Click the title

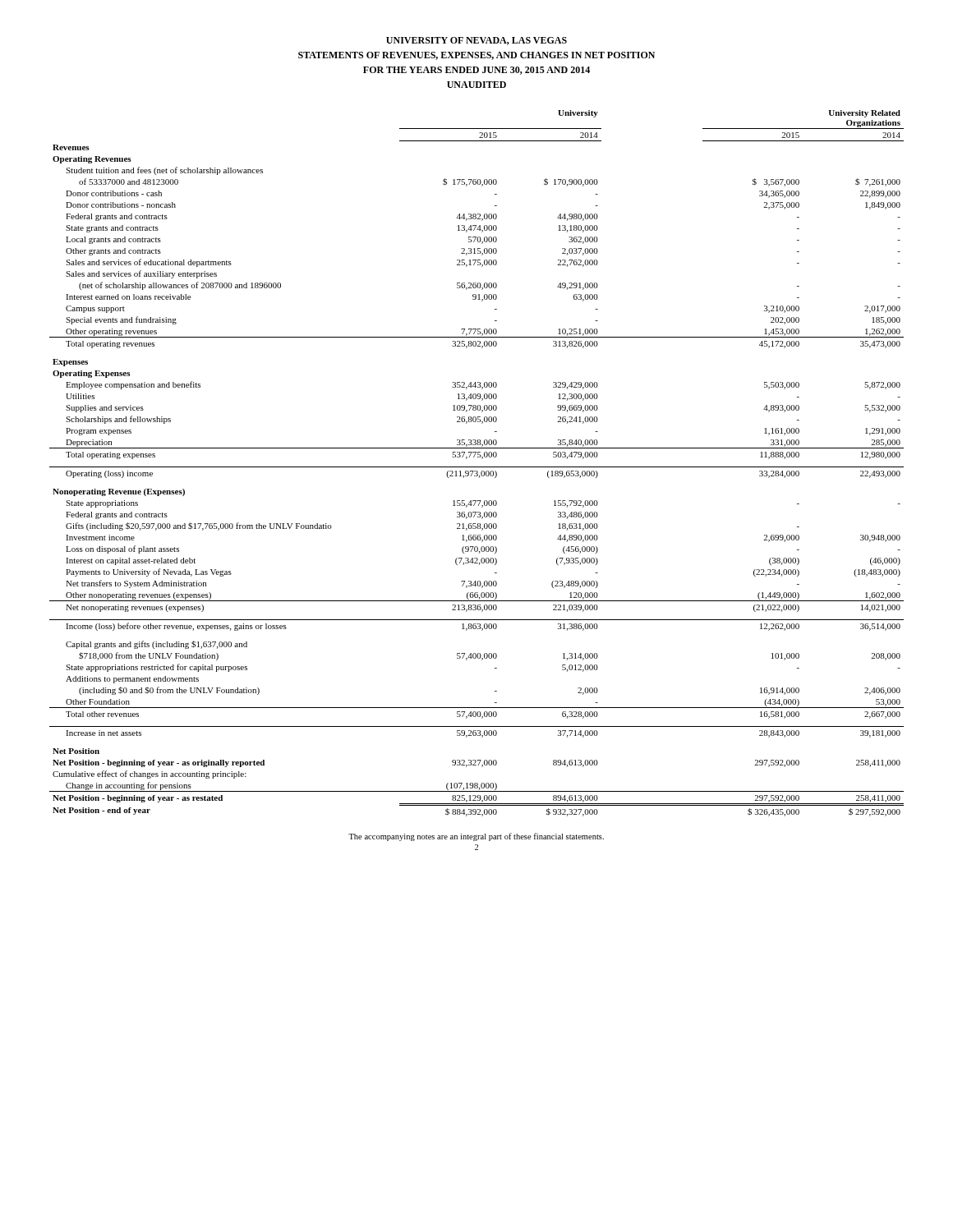(x=476, y=62)
